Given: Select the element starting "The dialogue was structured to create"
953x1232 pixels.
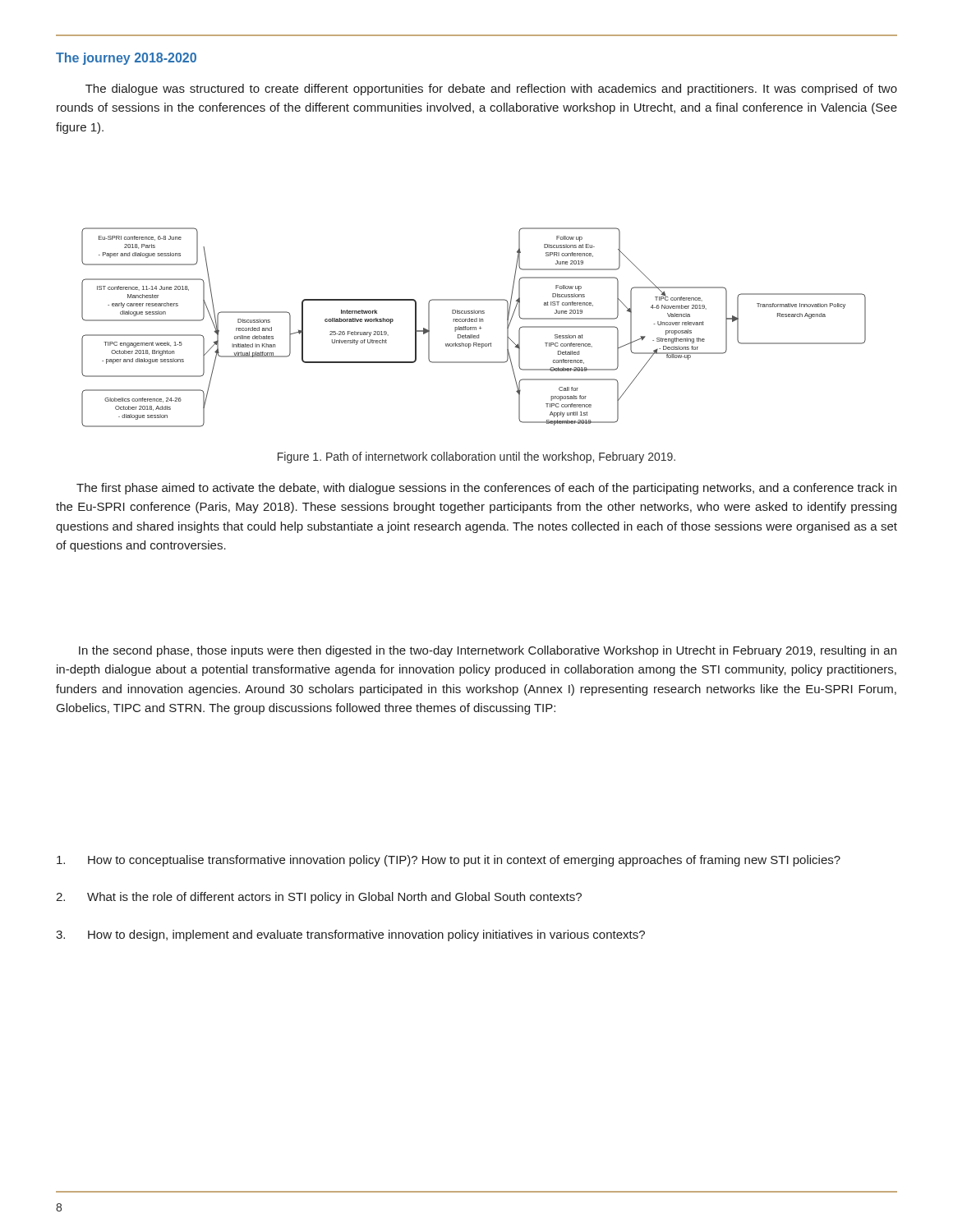Looking at the screenshot, I should point(476,107).
